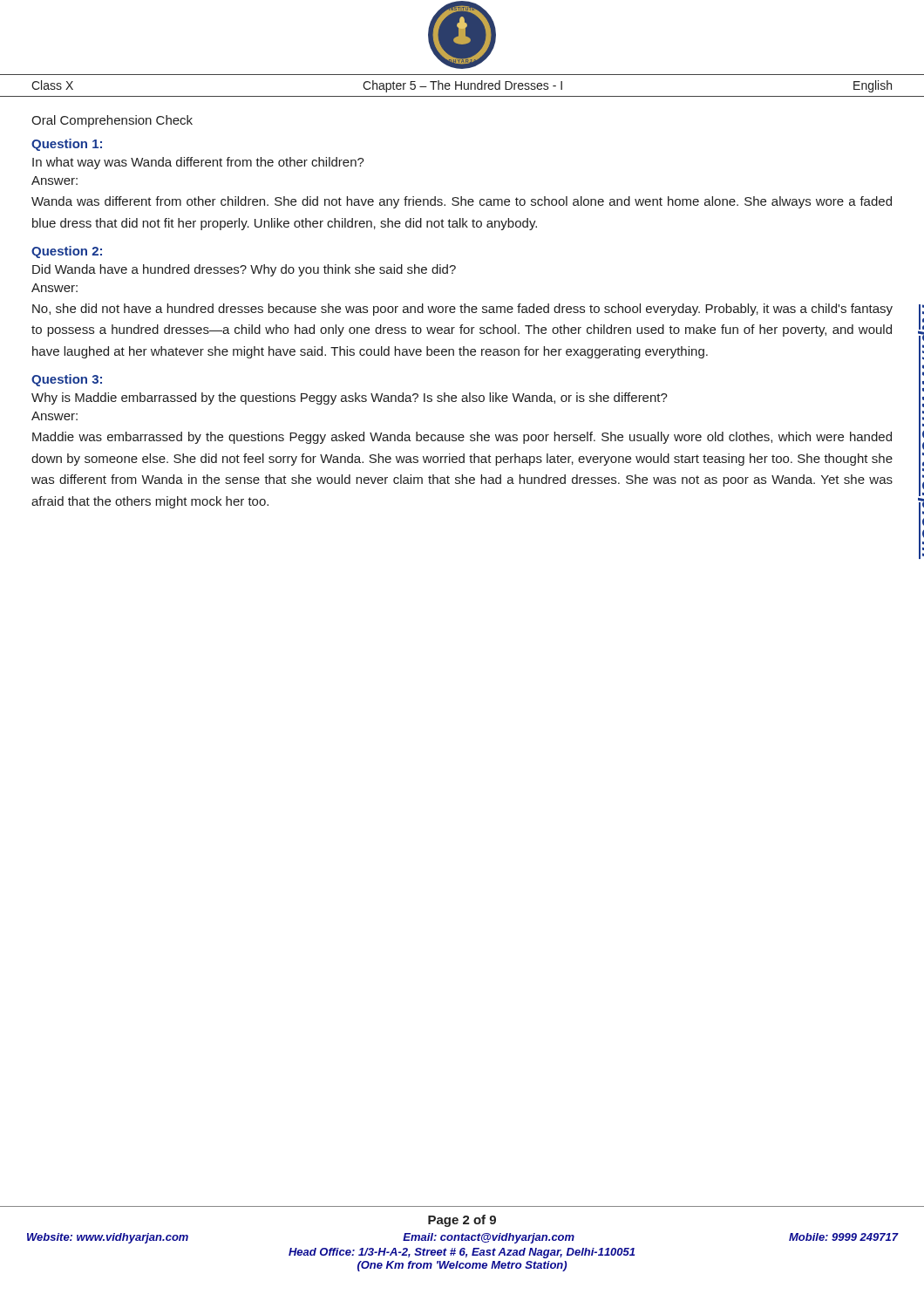The image size is (924, 1308).
Task: Navigate to the region starting "Question 1:"
Action: pos(67,143)
